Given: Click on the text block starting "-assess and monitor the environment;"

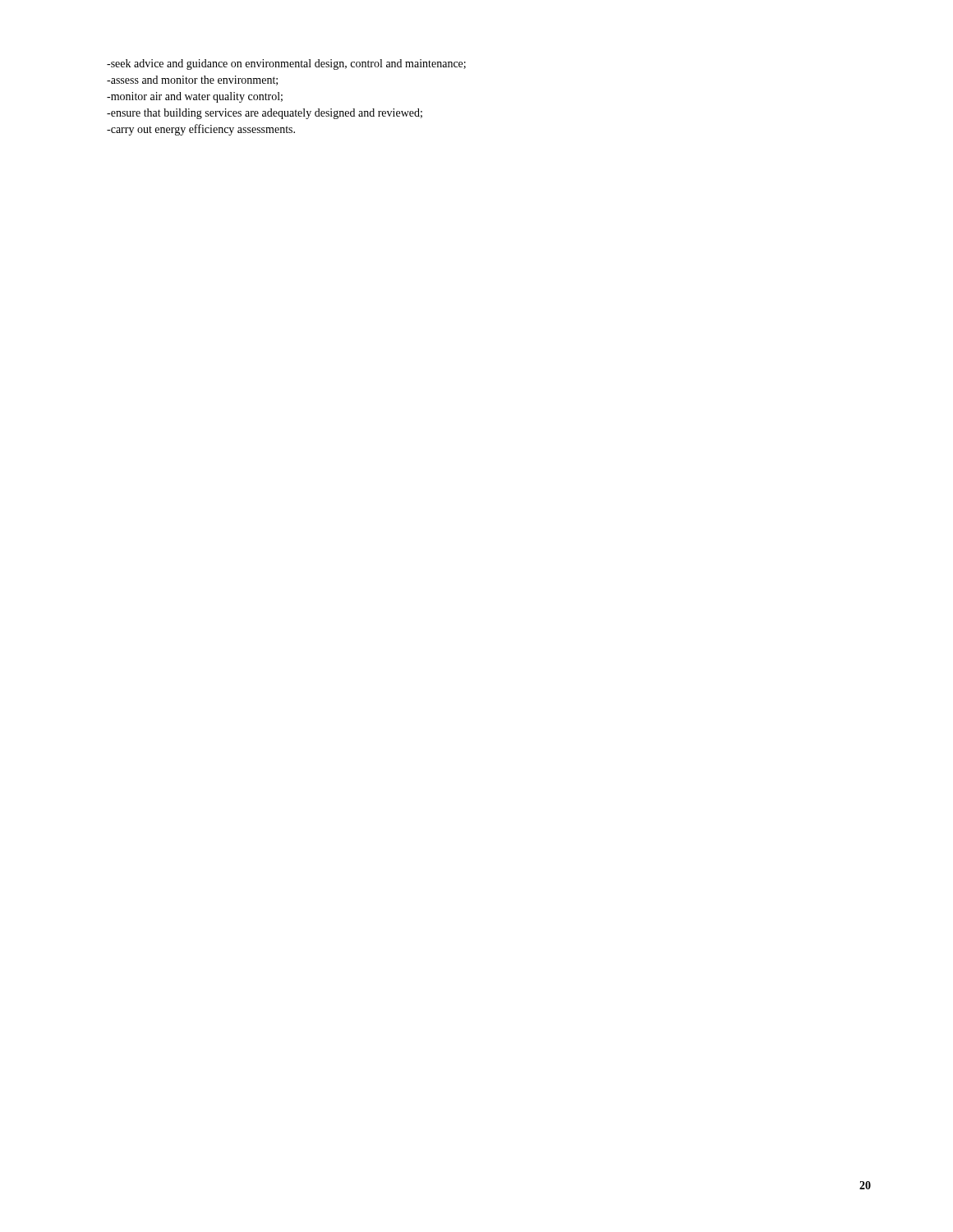Looking at the screenshot, I should [x=193, y=80].
